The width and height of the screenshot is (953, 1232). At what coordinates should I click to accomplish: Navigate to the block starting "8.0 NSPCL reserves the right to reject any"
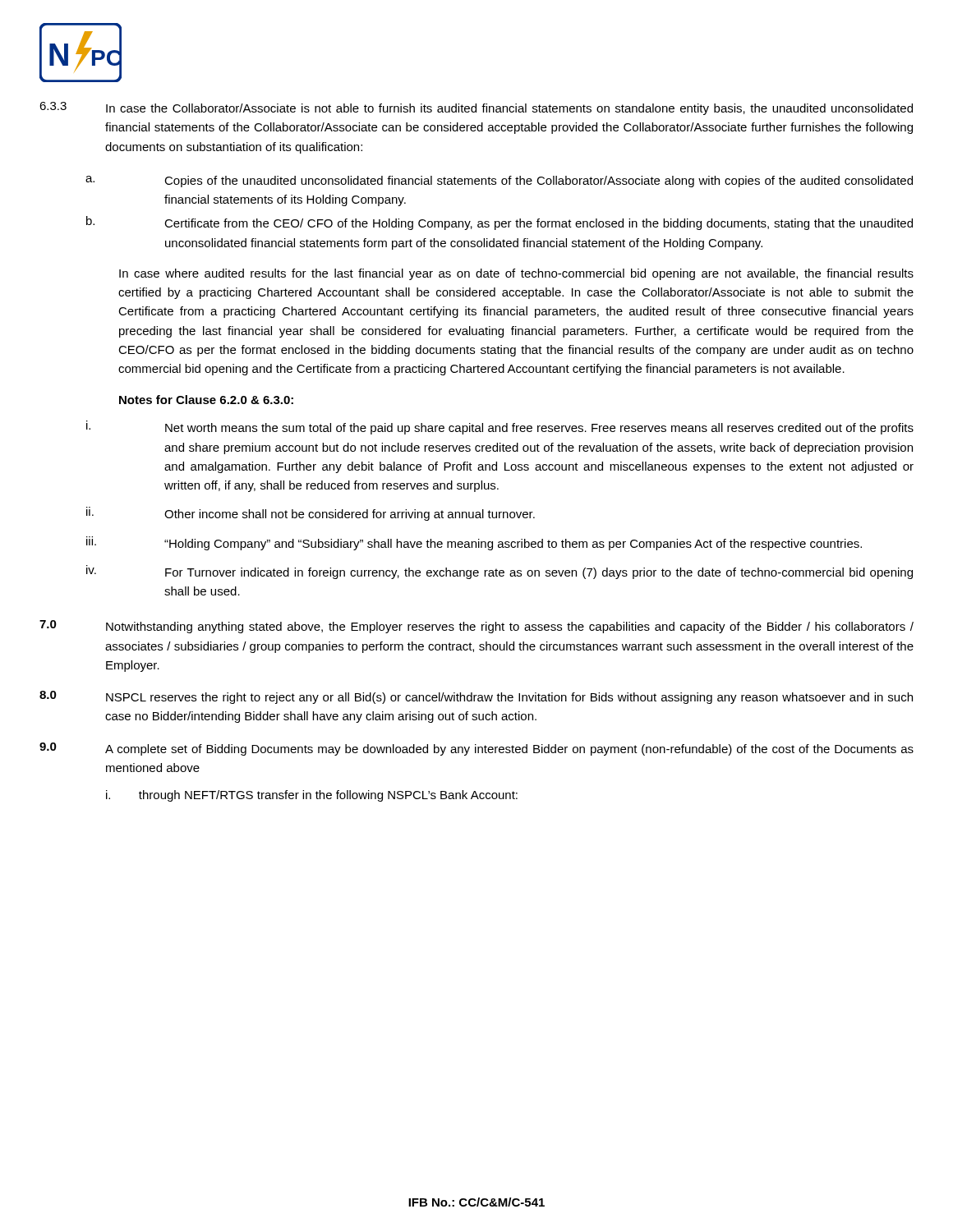point(476,707)
